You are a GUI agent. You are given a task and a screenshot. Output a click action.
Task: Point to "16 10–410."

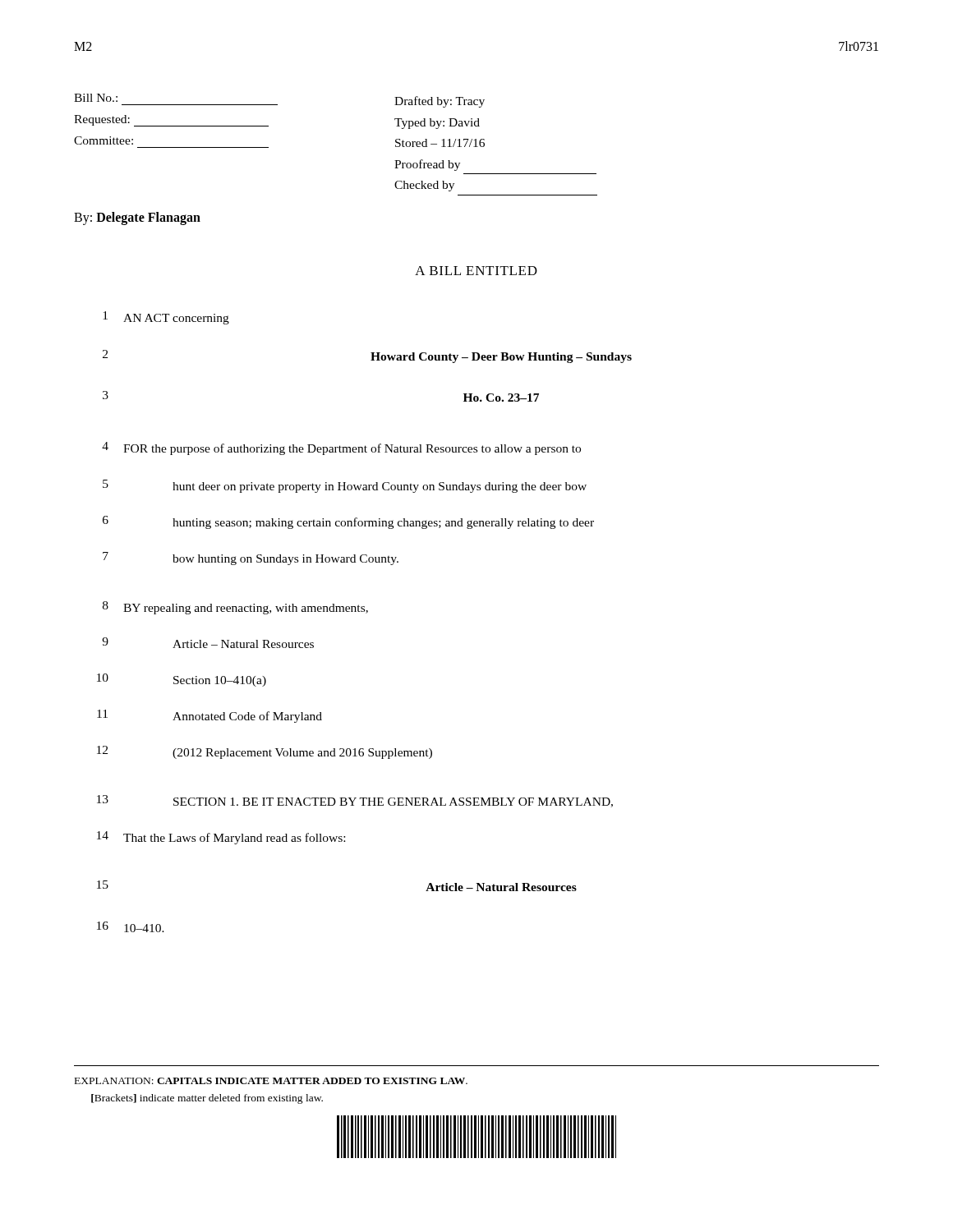tap(131, 927)
